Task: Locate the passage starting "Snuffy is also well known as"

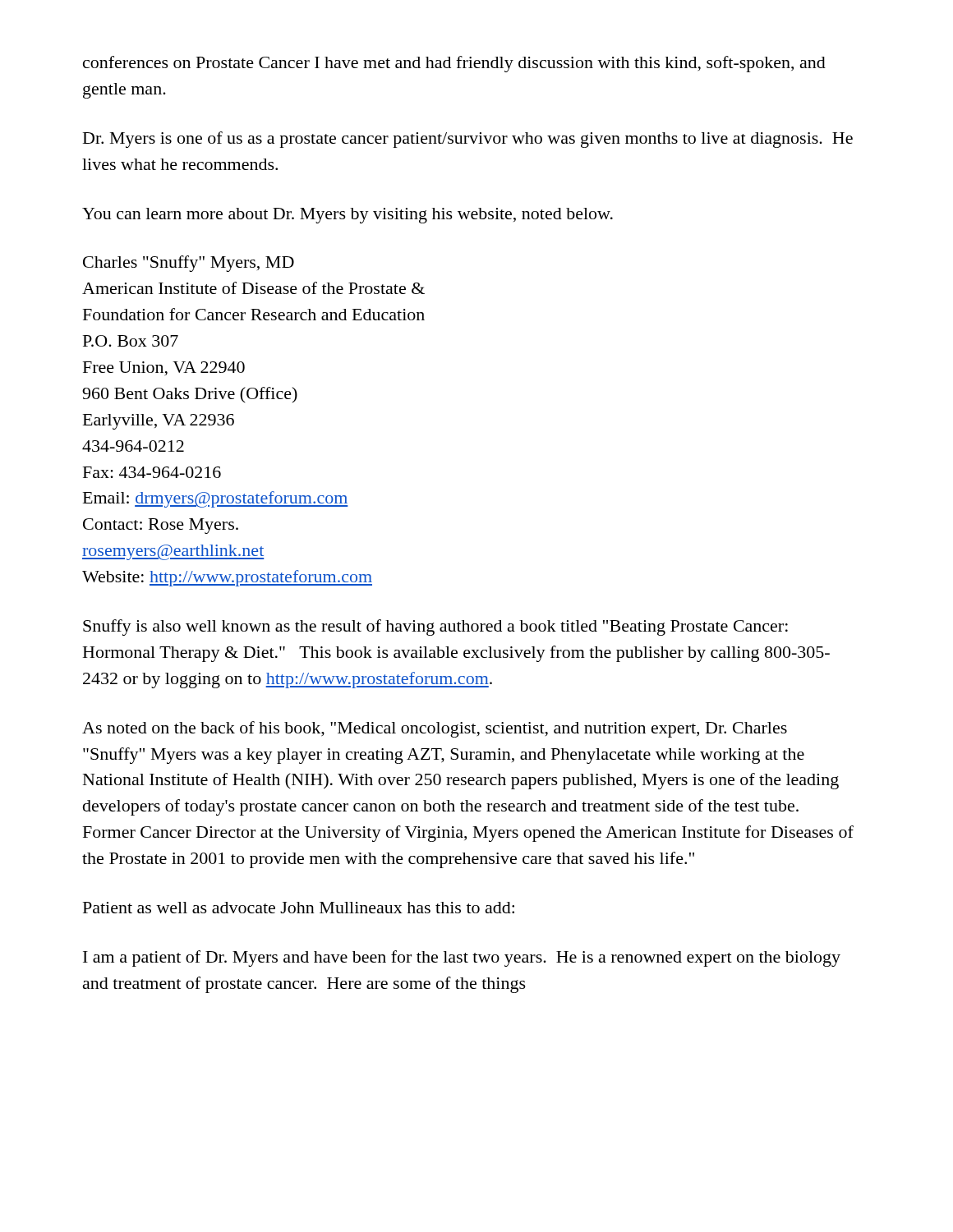Action: [x=456, y=652]
